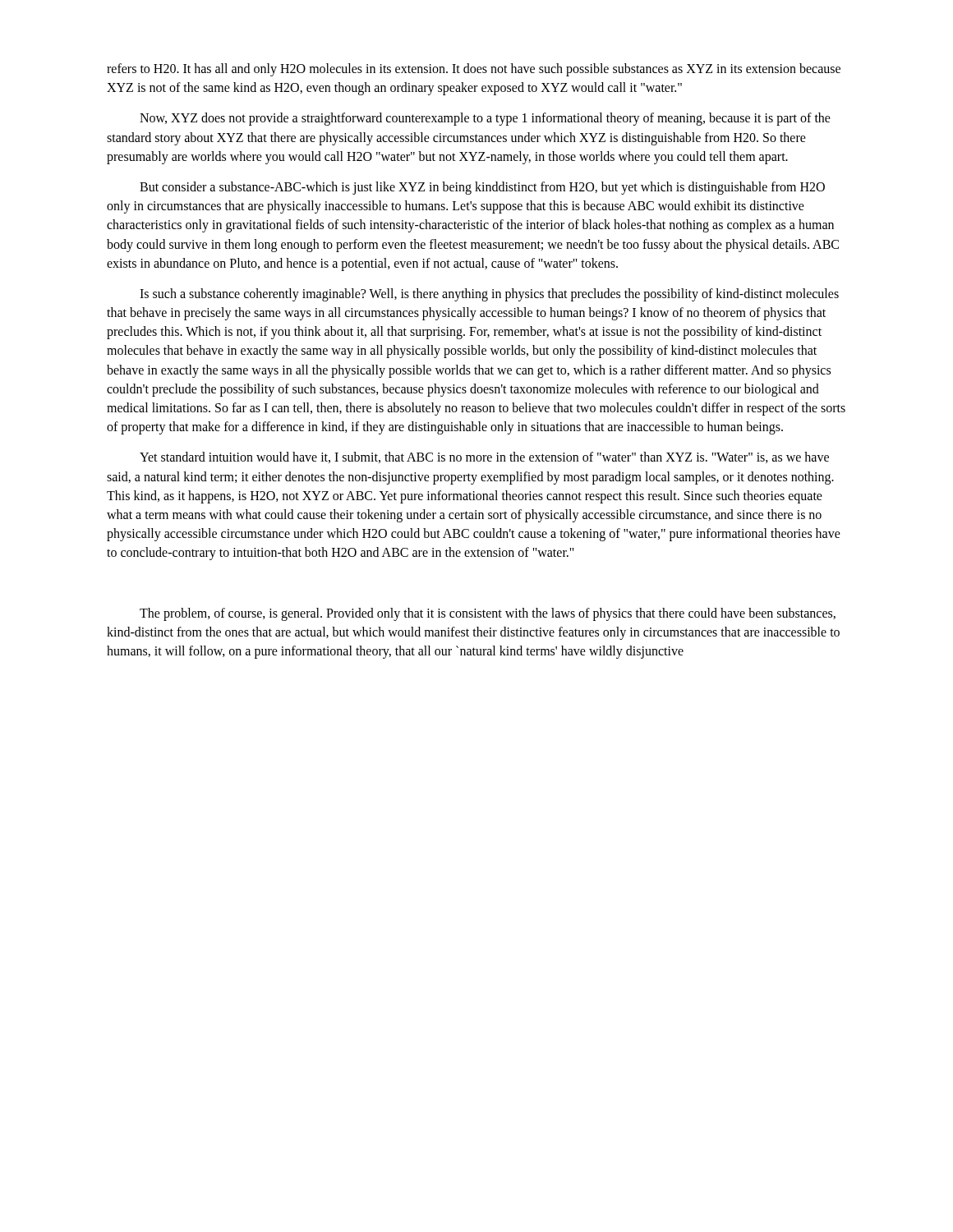Point to the text starting "refers to H20. It has"
Screen dimensions: 1232x953
474,78
